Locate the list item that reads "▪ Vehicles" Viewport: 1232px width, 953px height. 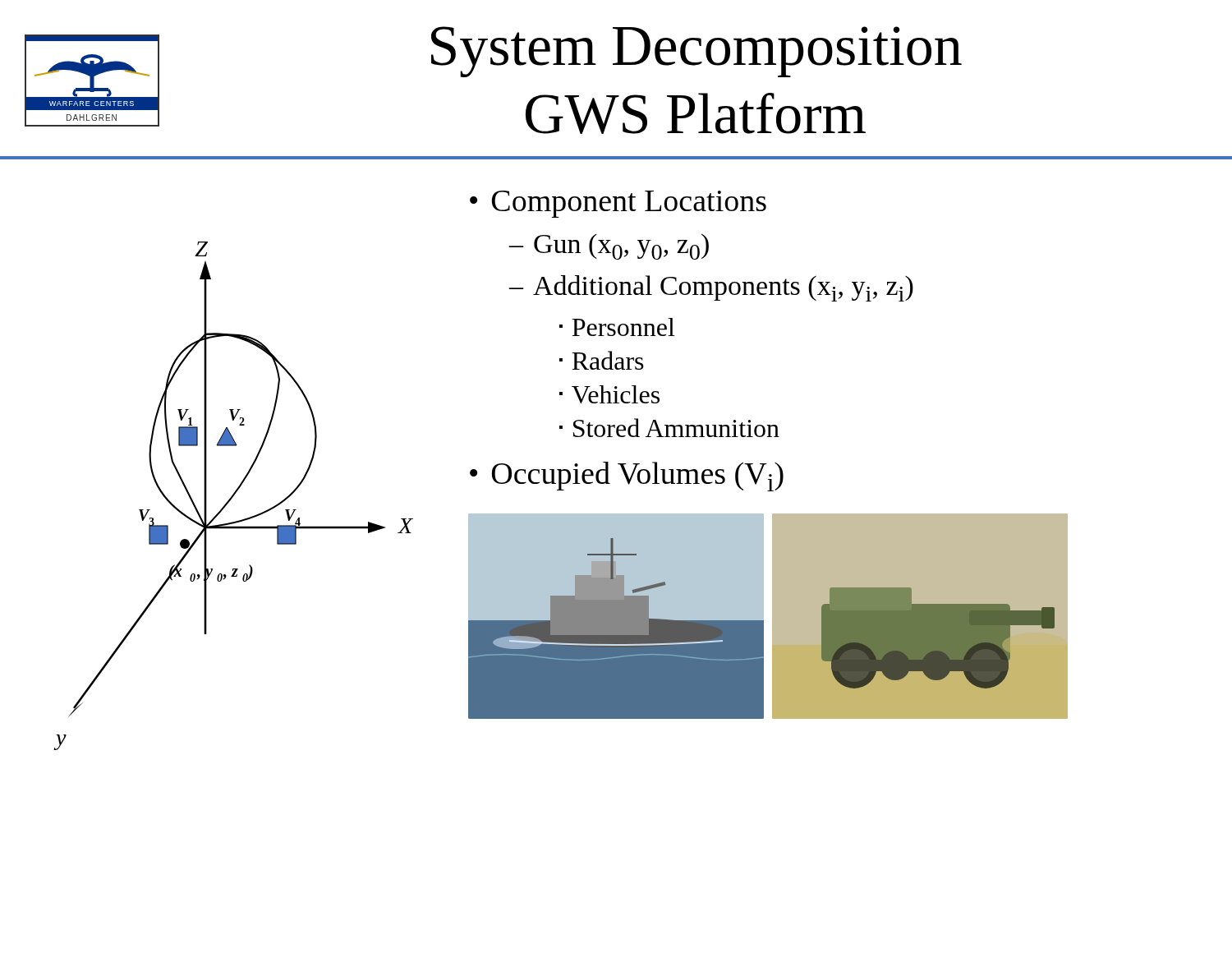pyautogui.click(x=609, y=395)
